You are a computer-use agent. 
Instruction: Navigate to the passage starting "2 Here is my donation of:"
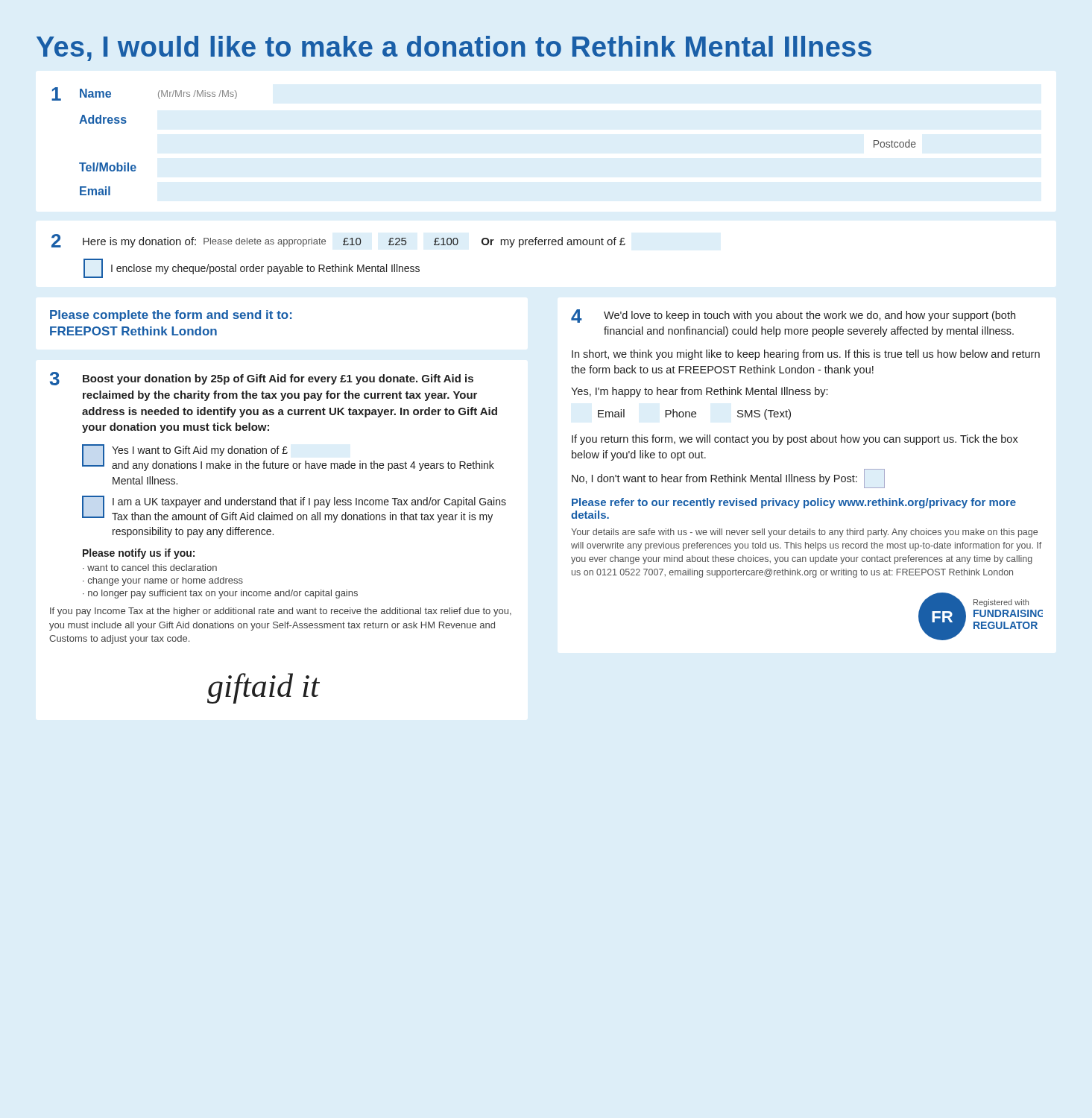tap(546, 254)
